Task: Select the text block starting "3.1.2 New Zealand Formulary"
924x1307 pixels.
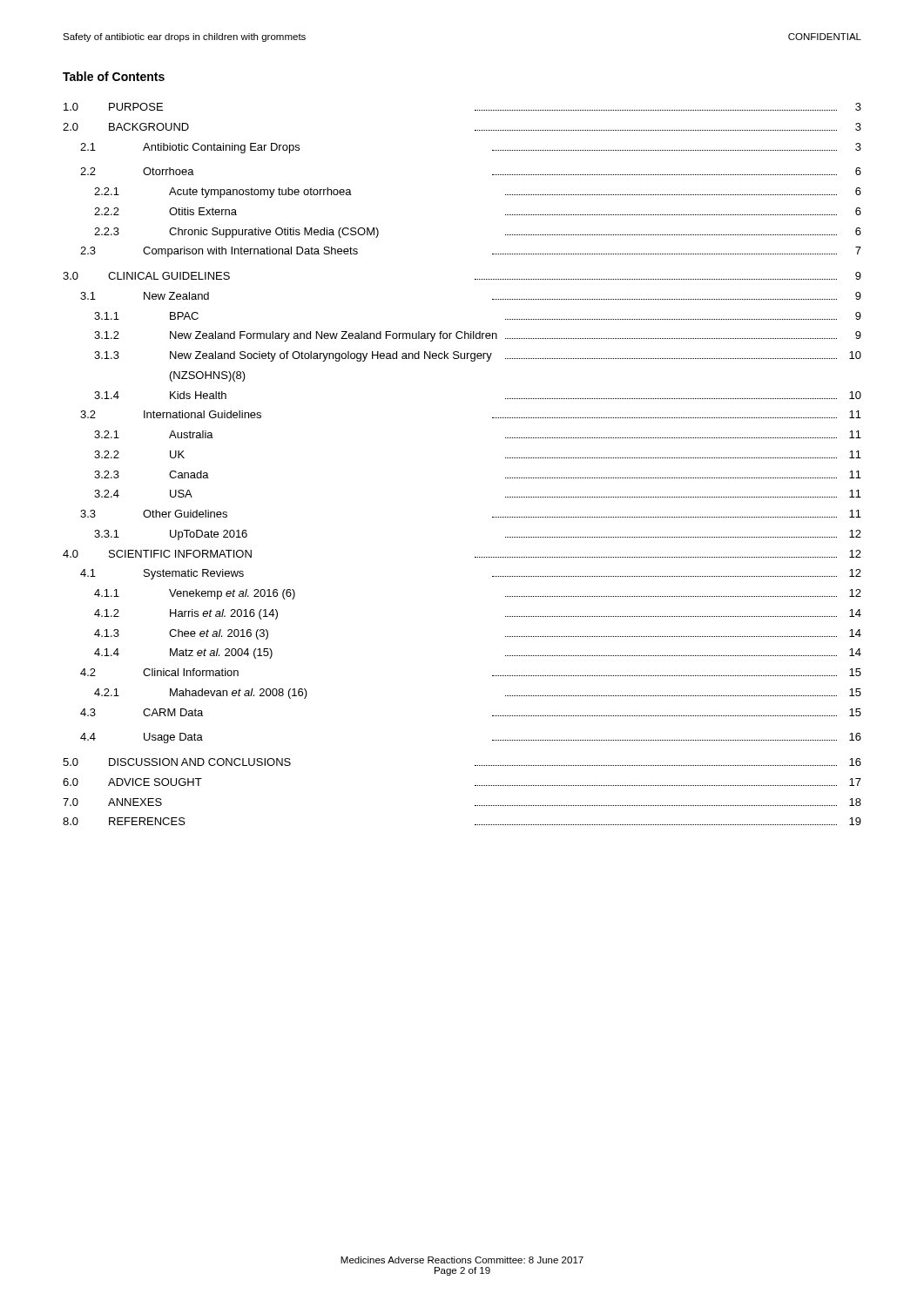Action: click(x=462, y=336)
